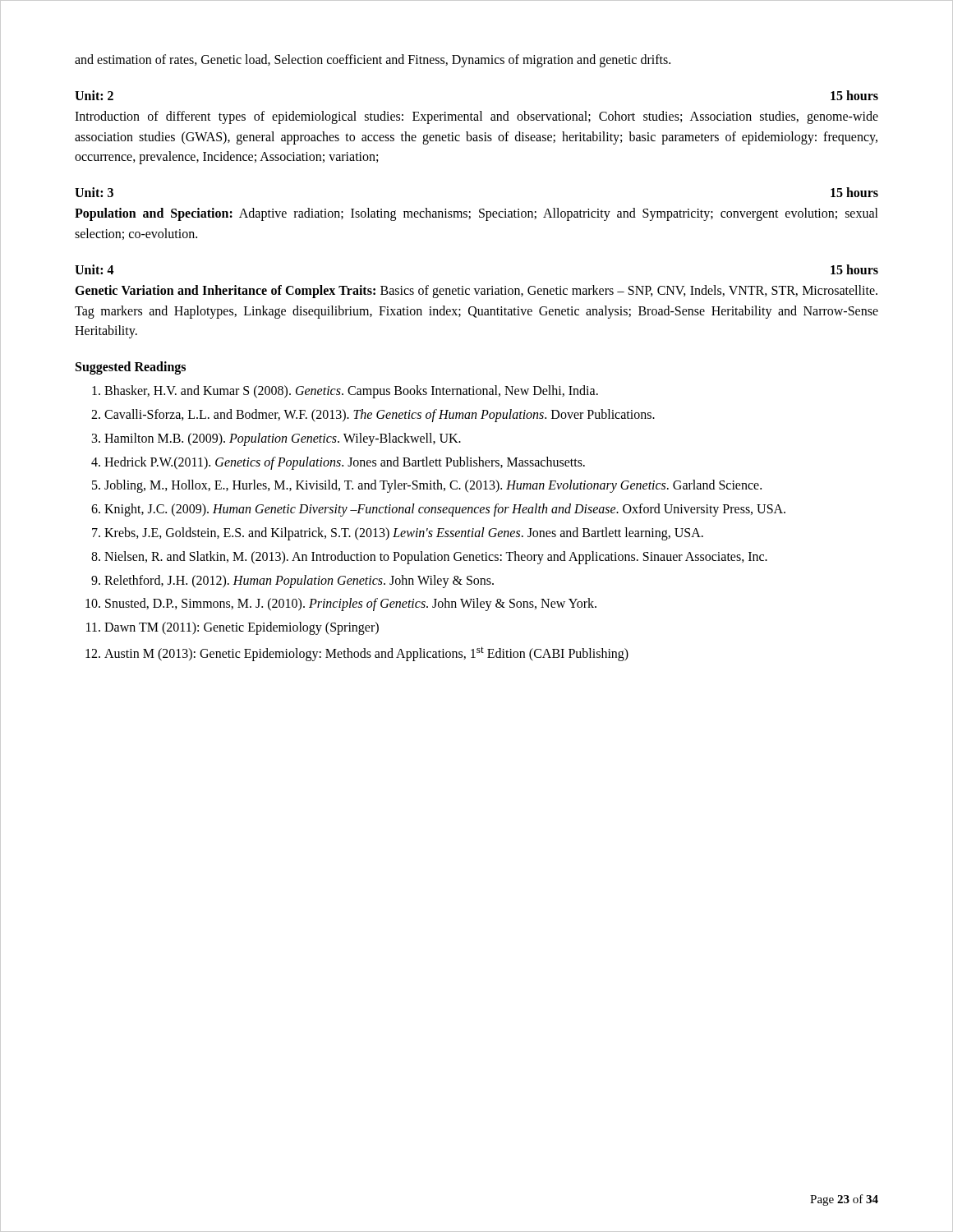Click on the list item that says "Hamilton M.B. (2009). Population Genetics. Wiley-Blackwell, UK."

click(283, 438)
